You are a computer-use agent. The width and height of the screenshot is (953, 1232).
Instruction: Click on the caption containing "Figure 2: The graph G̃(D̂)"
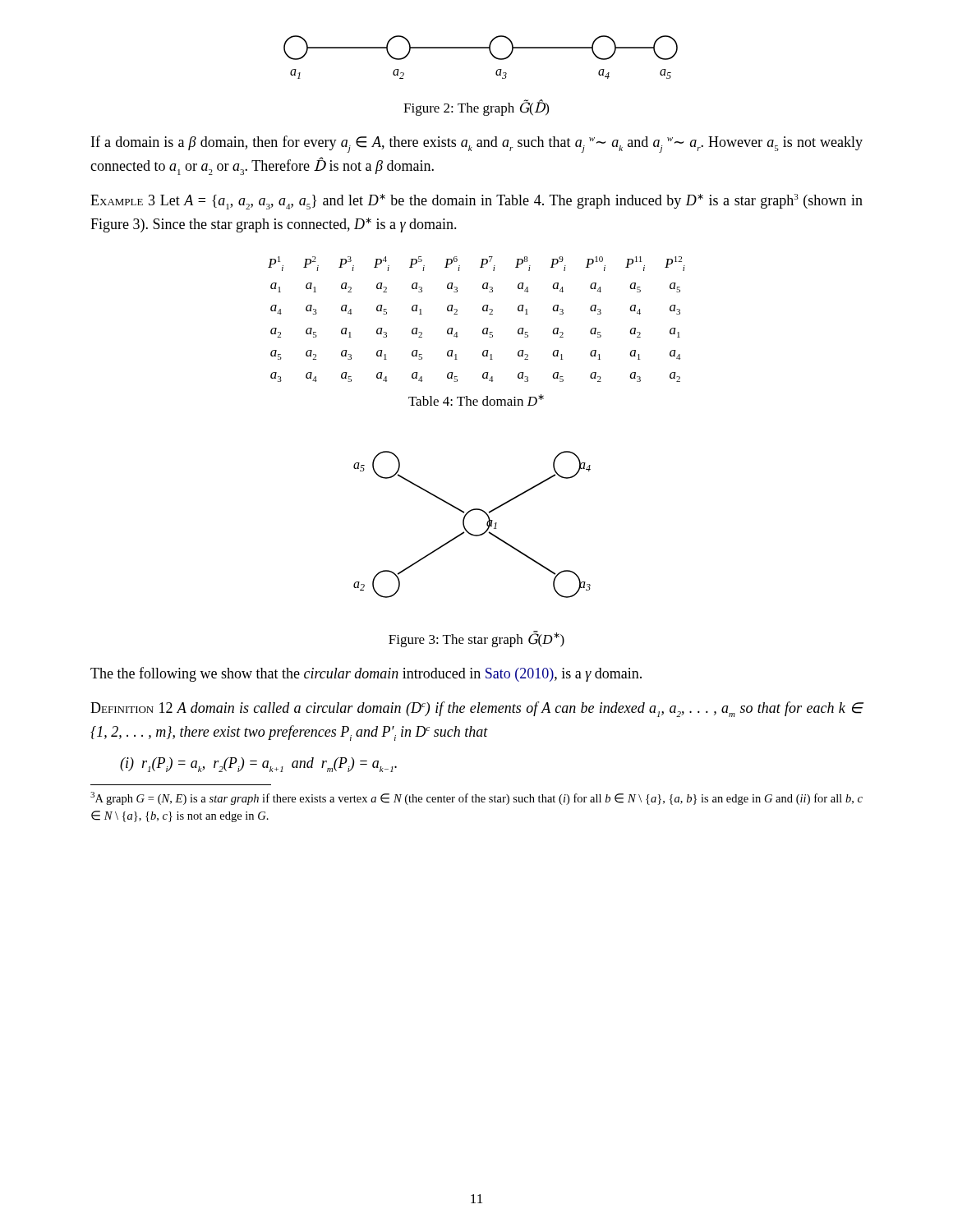pos(476,108)
